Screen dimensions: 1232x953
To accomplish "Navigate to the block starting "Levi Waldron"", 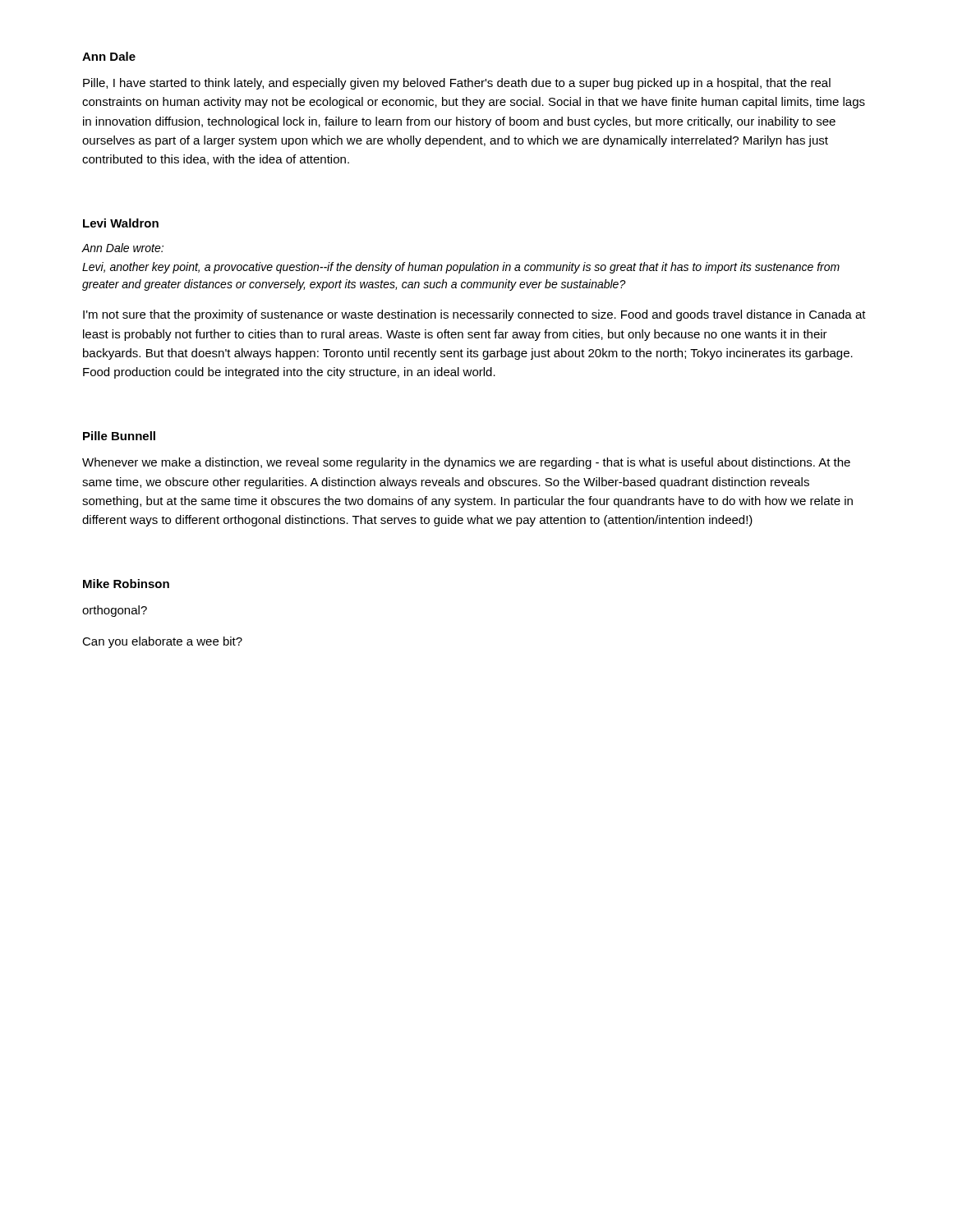I will (121, 223).
